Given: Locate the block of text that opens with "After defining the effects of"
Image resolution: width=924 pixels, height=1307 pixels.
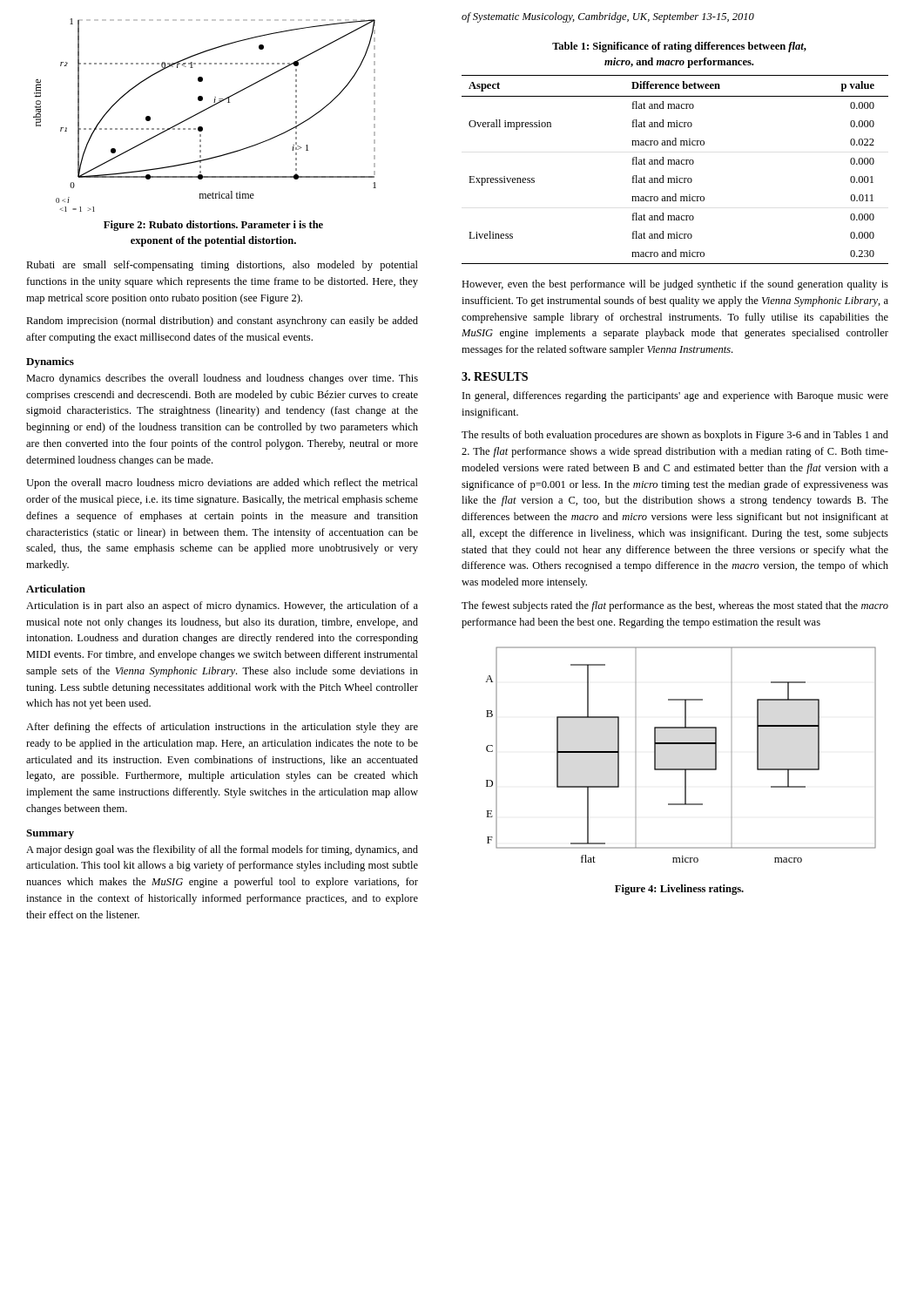Looking at the screenshot, I should (x=222, y=768).
